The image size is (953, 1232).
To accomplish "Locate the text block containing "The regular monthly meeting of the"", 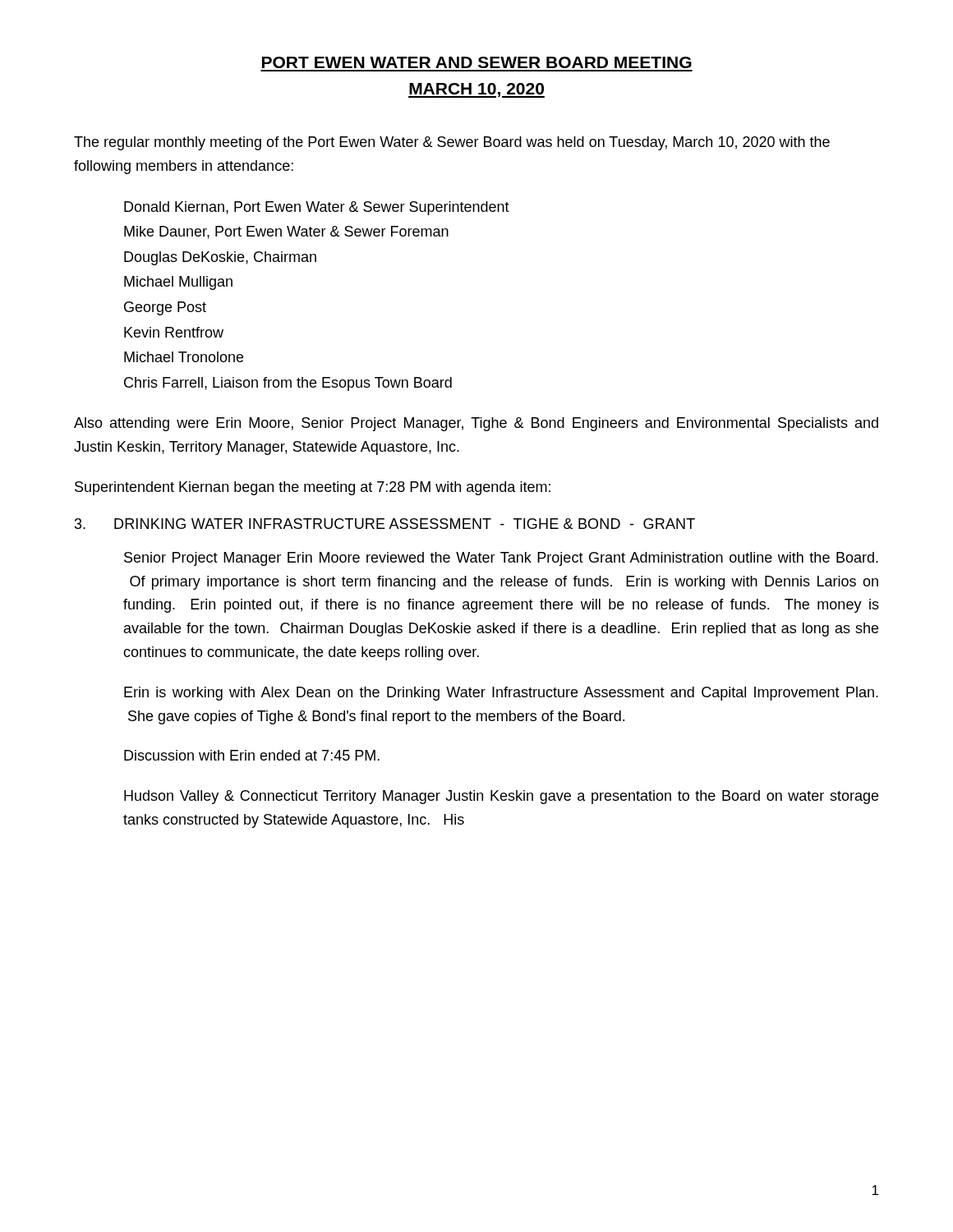I will click(452, 154).
